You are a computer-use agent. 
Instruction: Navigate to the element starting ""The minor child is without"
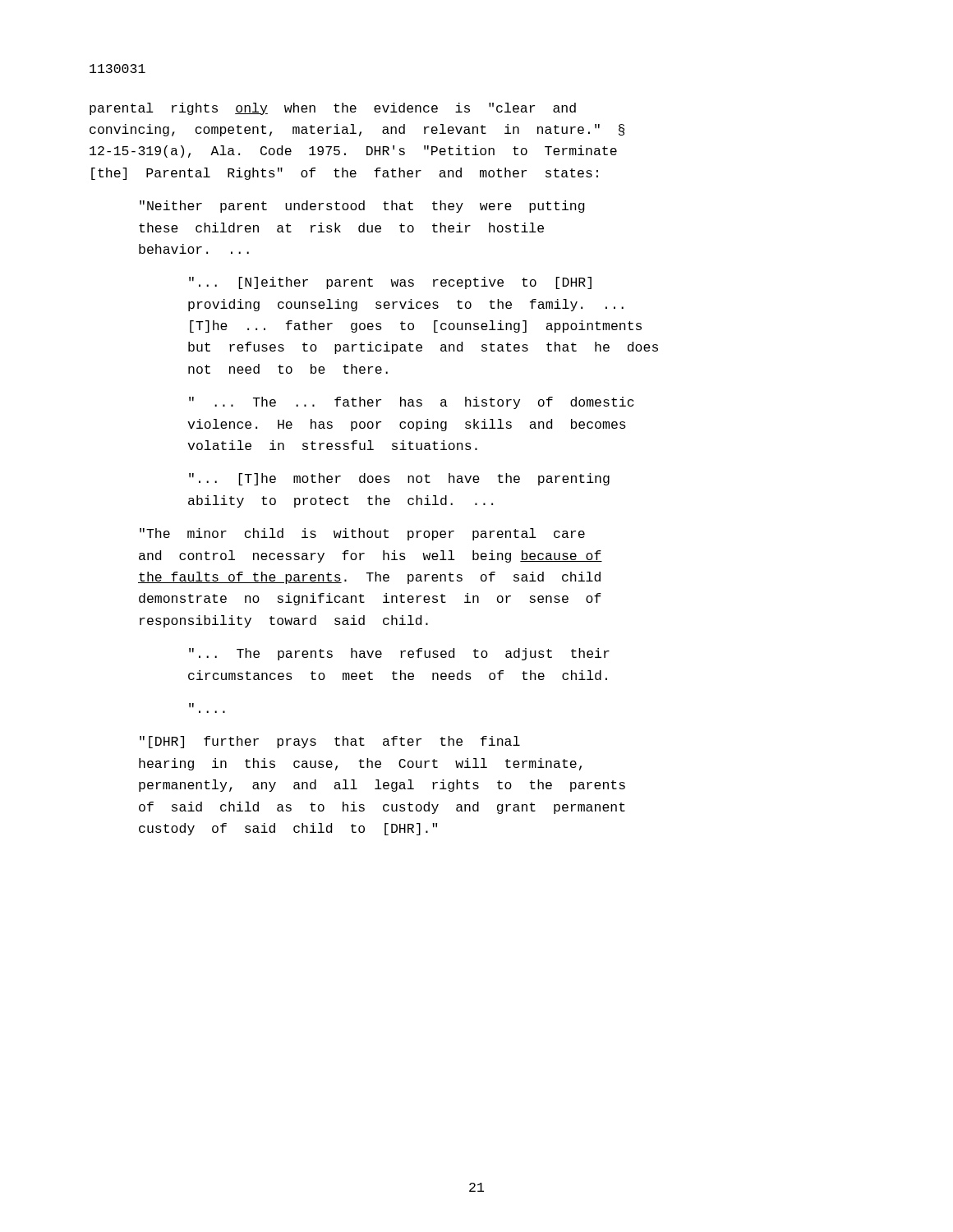click(x=370, y=578)
